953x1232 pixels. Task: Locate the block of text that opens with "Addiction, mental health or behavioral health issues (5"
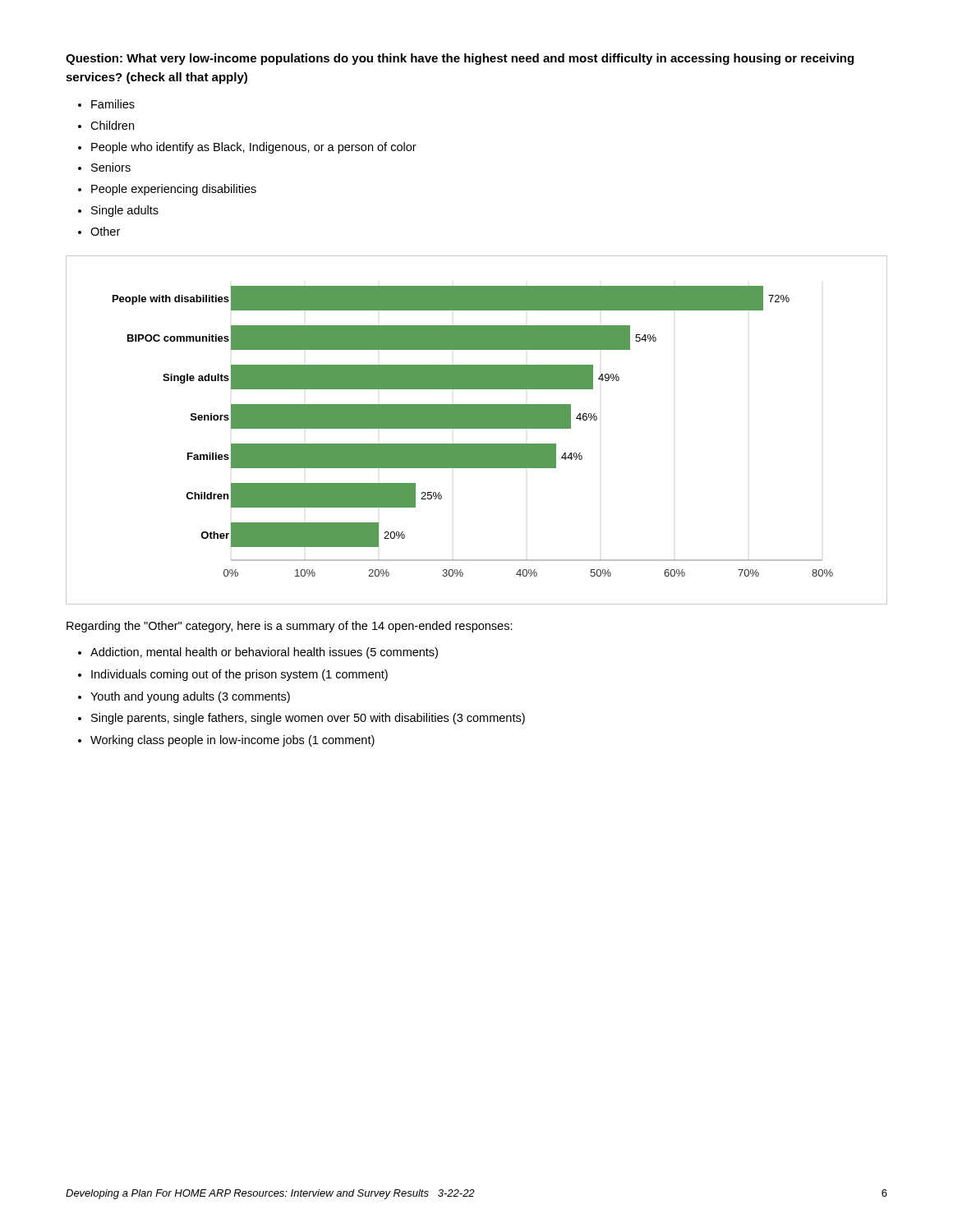coord(265,652)
